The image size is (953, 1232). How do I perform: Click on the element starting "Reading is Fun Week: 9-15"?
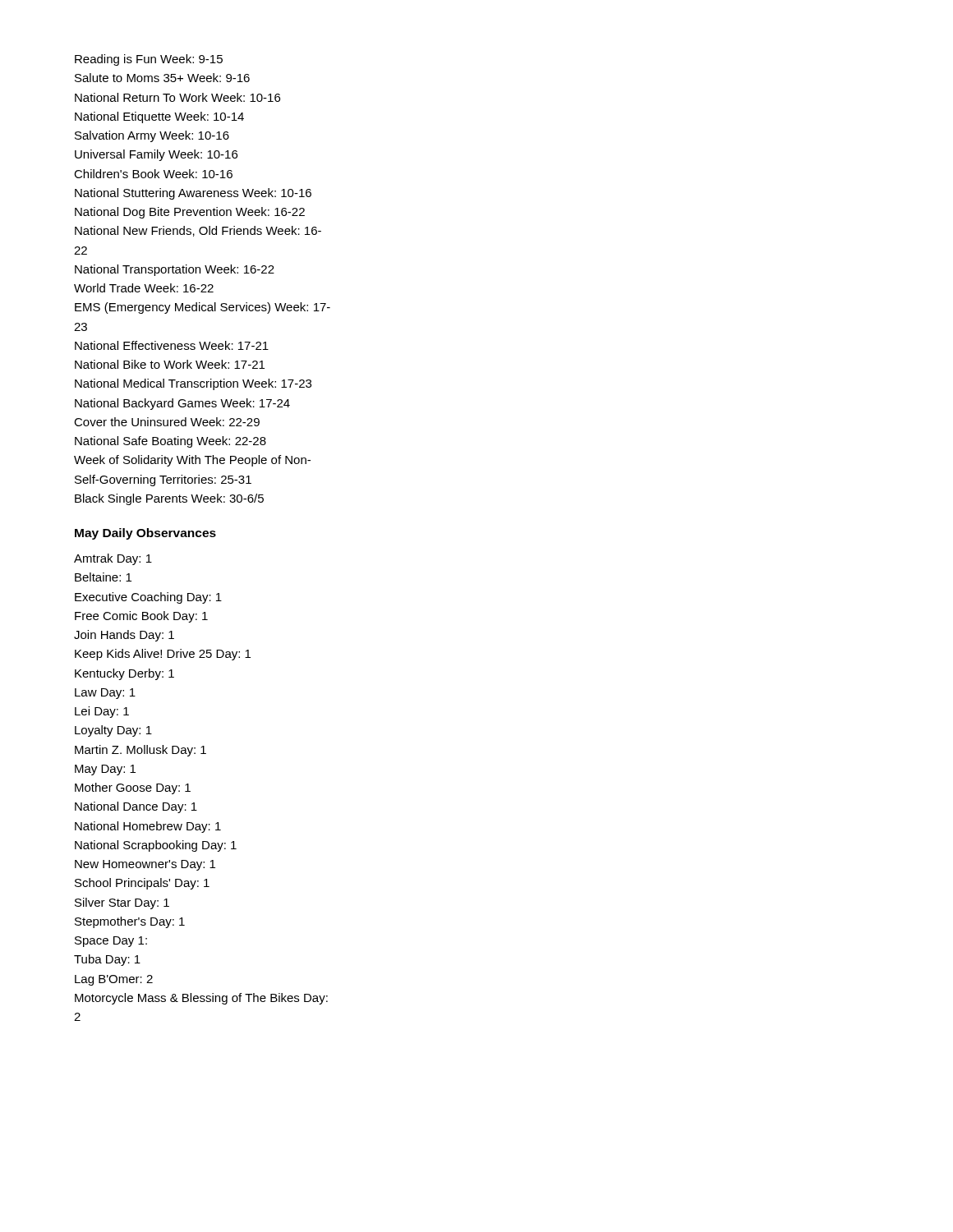149,59
